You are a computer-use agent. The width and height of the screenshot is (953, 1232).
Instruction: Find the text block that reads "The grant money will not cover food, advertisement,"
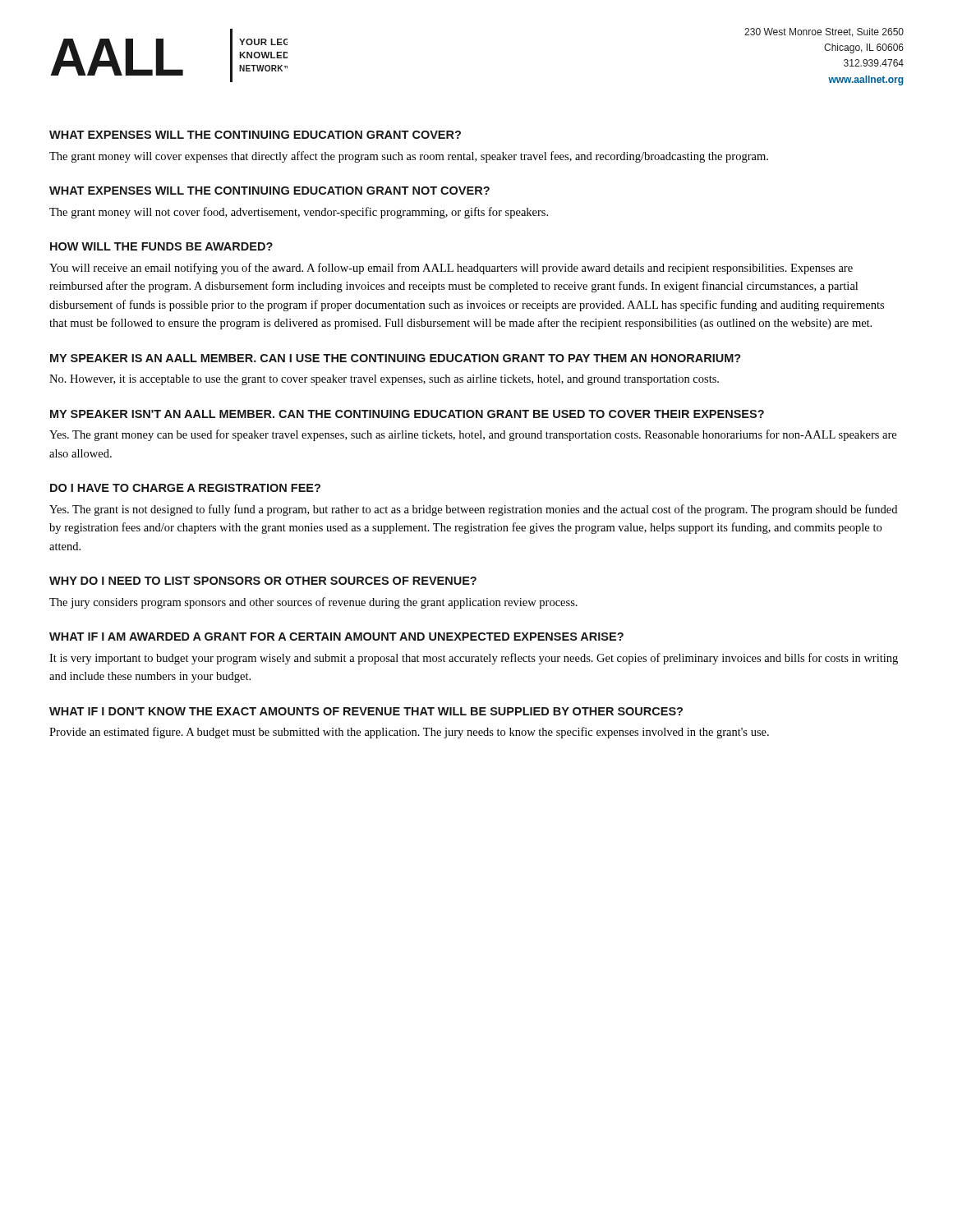pyautogui.click(x=299, y=212)
